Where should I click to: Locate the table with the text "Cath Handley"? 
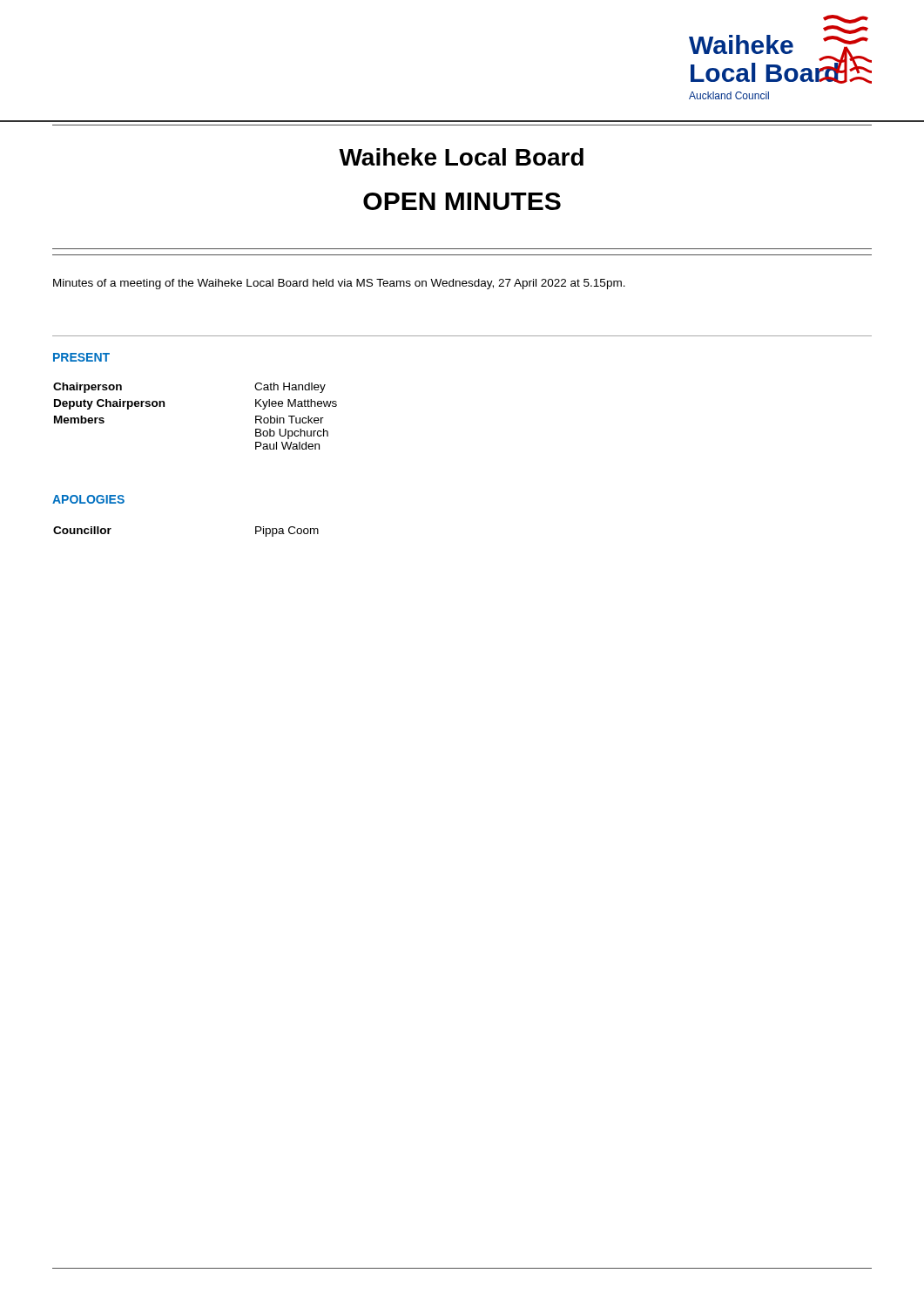coord(462,416)
